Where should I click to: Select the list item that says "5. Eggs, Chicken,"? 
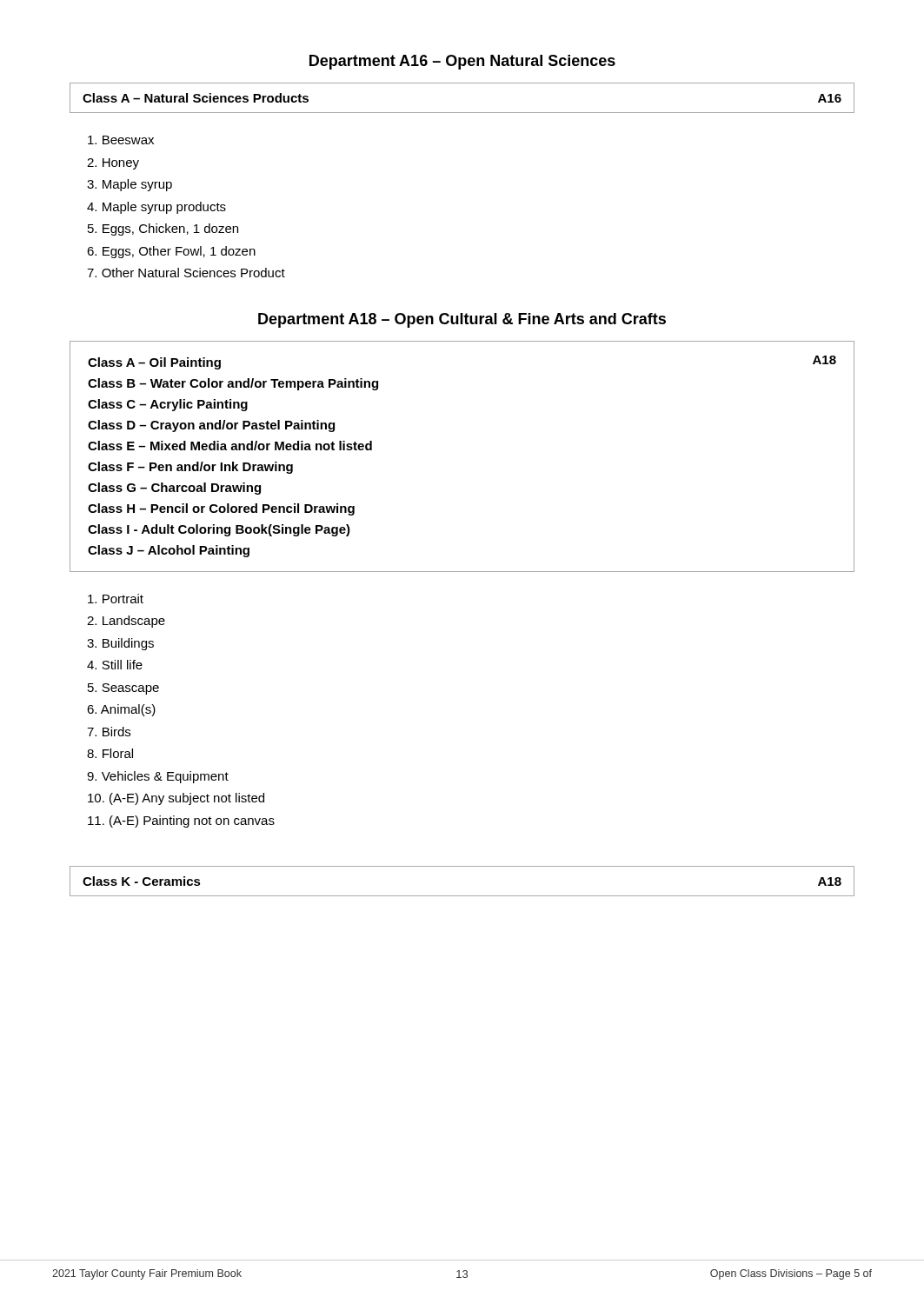point(163,228)
